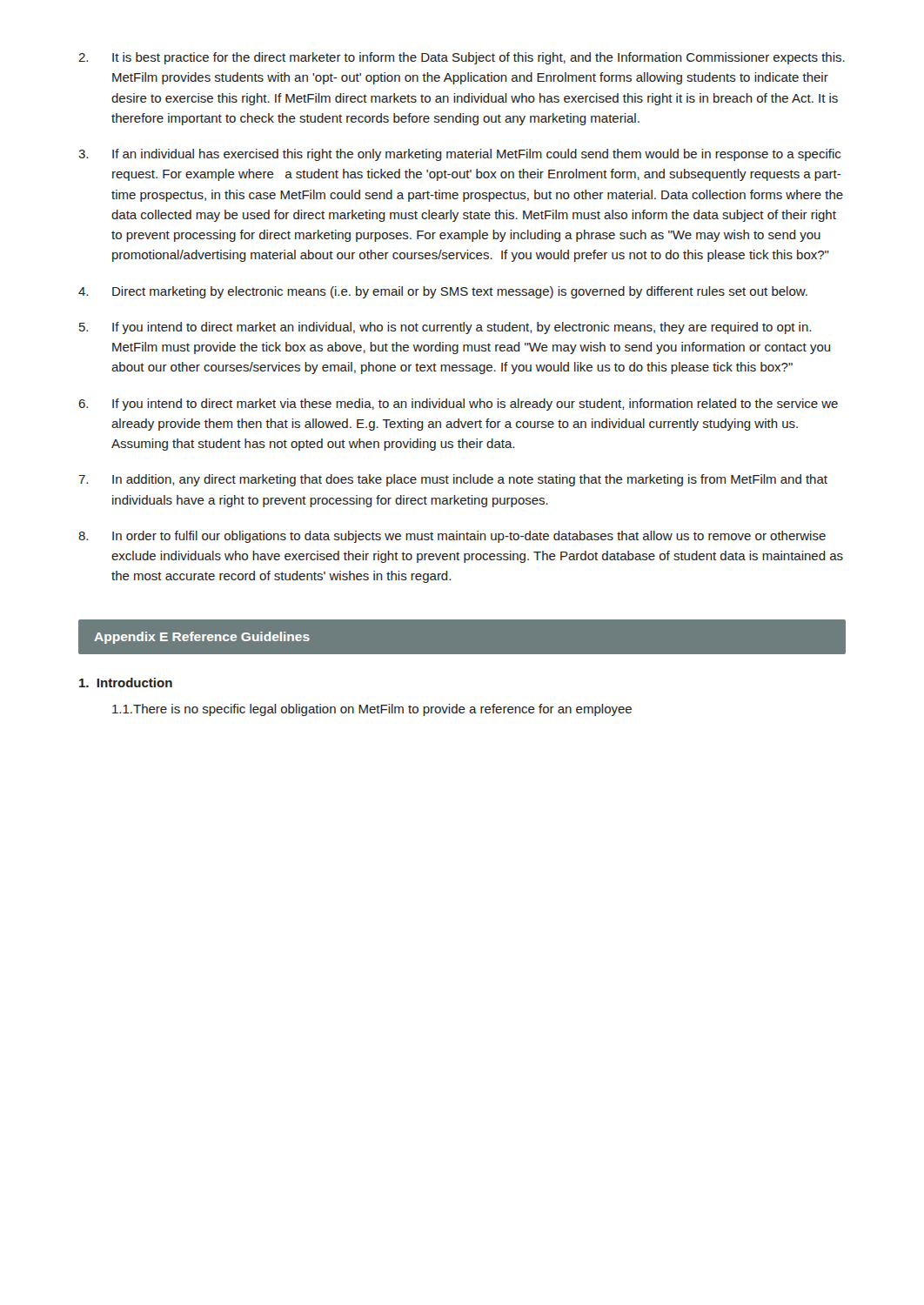Locate the text block starting "6. If you intend to"

coord(462,423)
